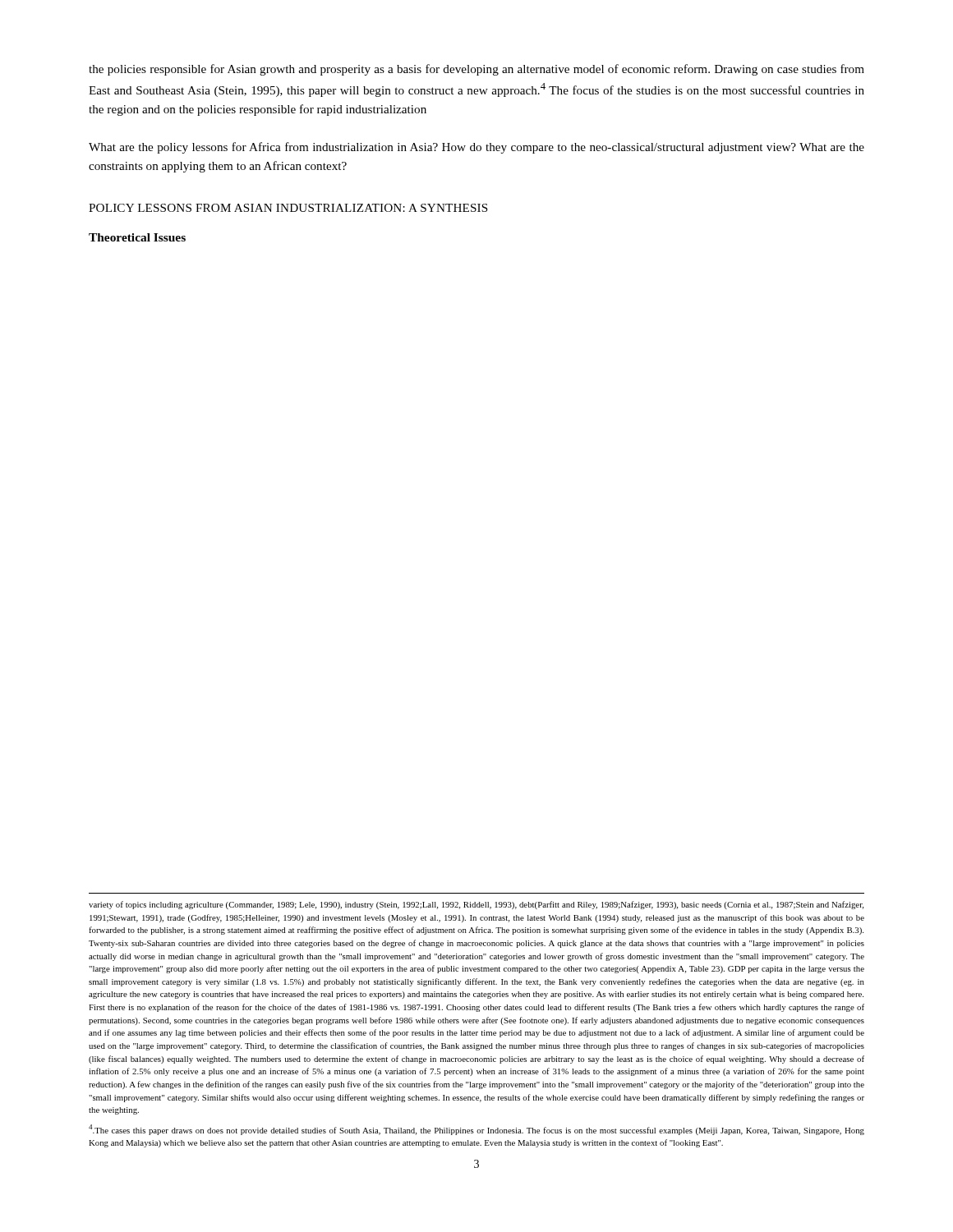
Task: Find the text block starting "What are the policy lessons"
Action: (x=476, y=156)
